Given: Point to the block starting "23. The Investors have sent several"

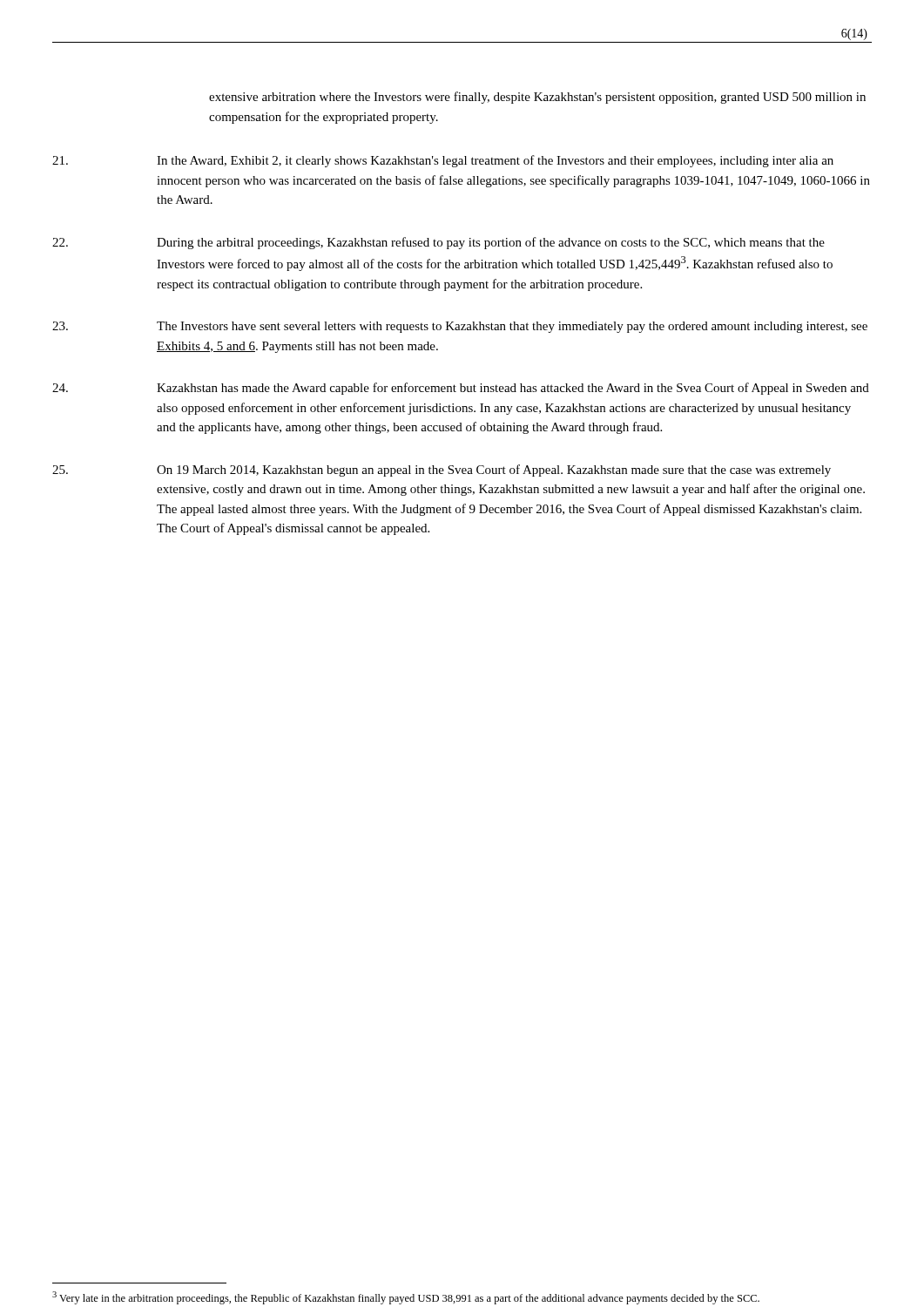Looking at the screenshot, I should [462, 336].
